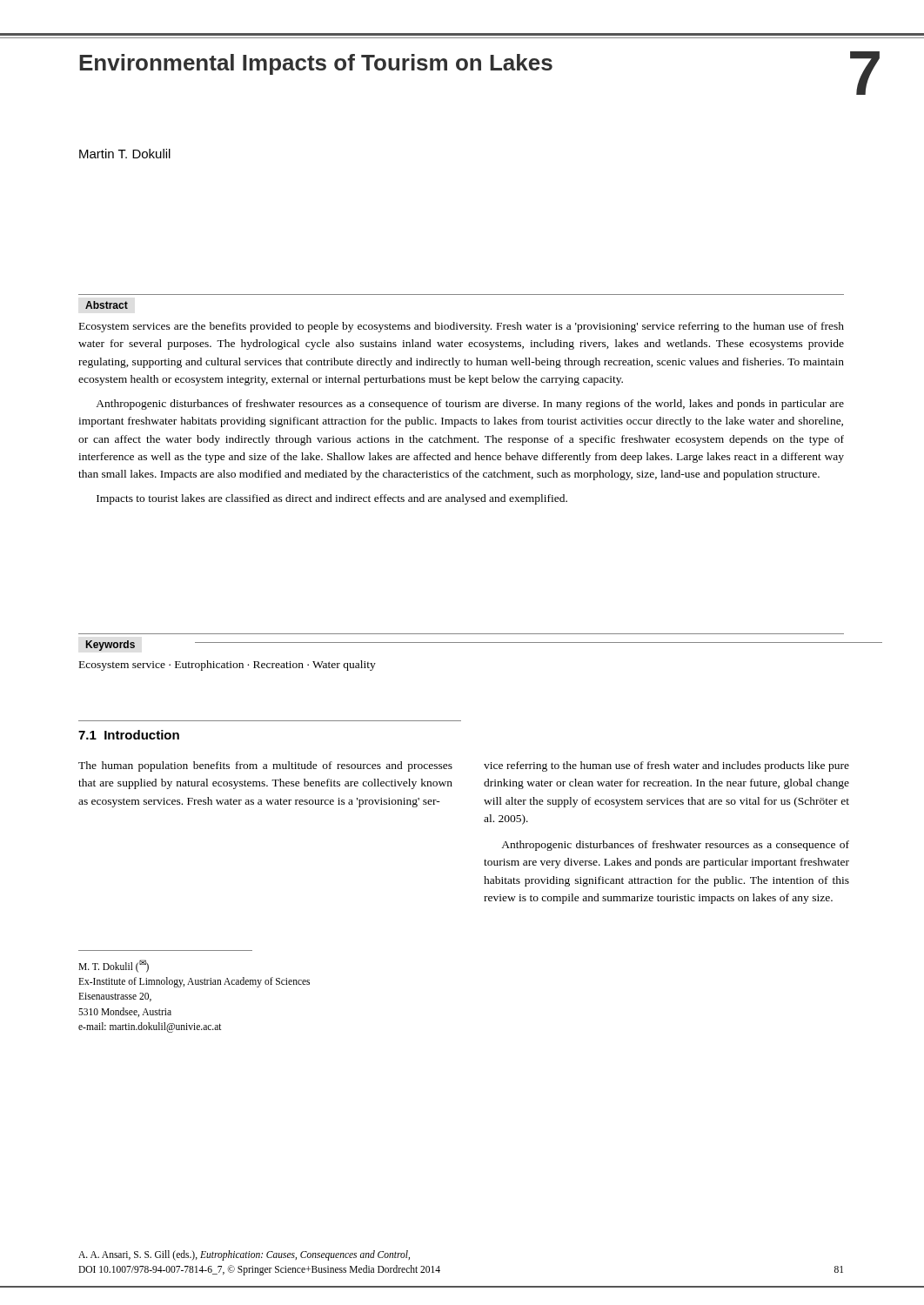This screenshot has height=1305, width=924.
Task: Navigate to the element starting "Ecosystem services are the benefits provided to people"
Action: tap(461, 413)
